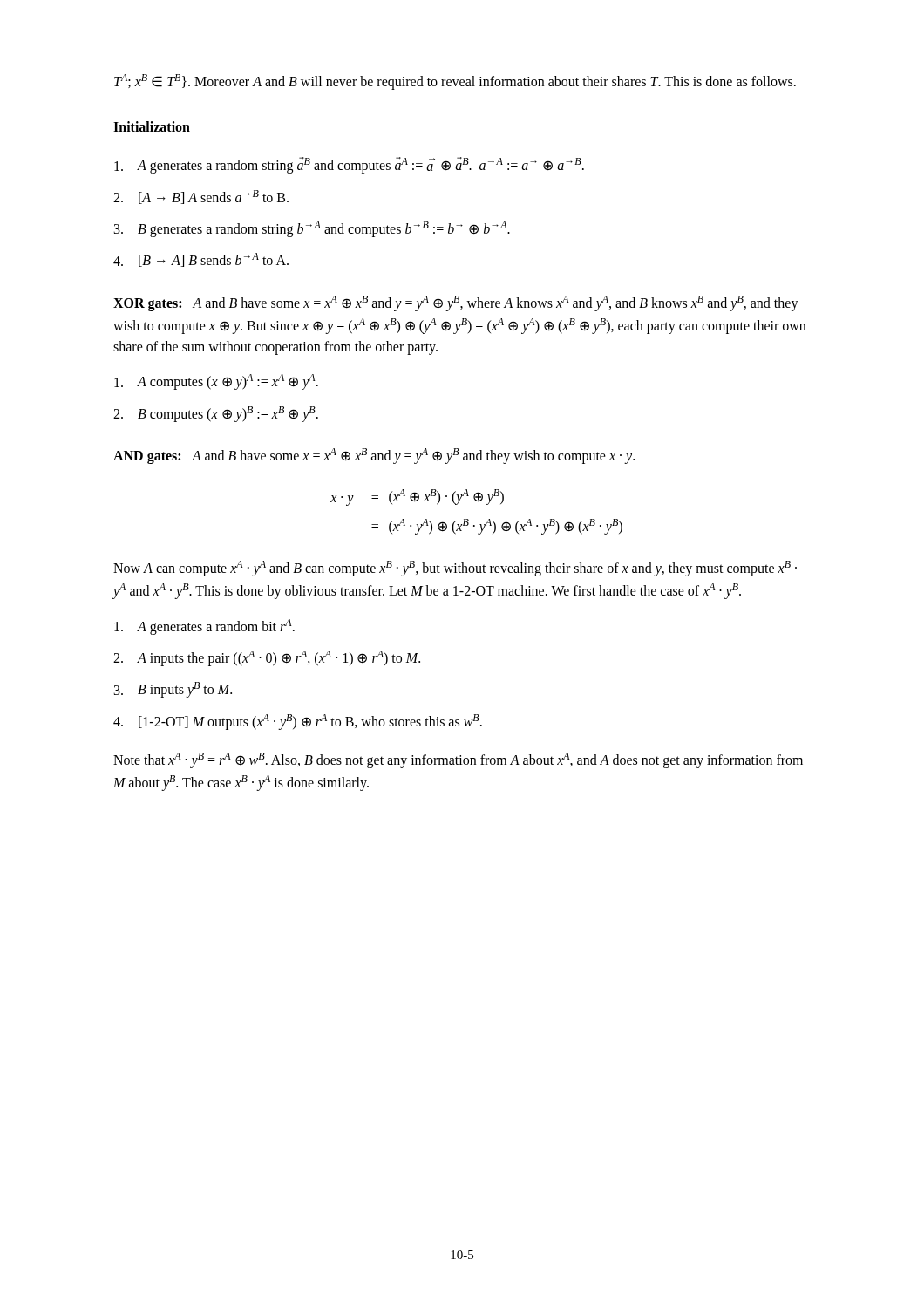Click on the text starting "TA; xB ∈ TB}. Moreover"
924x1308 pixels.
pos(455,80)
